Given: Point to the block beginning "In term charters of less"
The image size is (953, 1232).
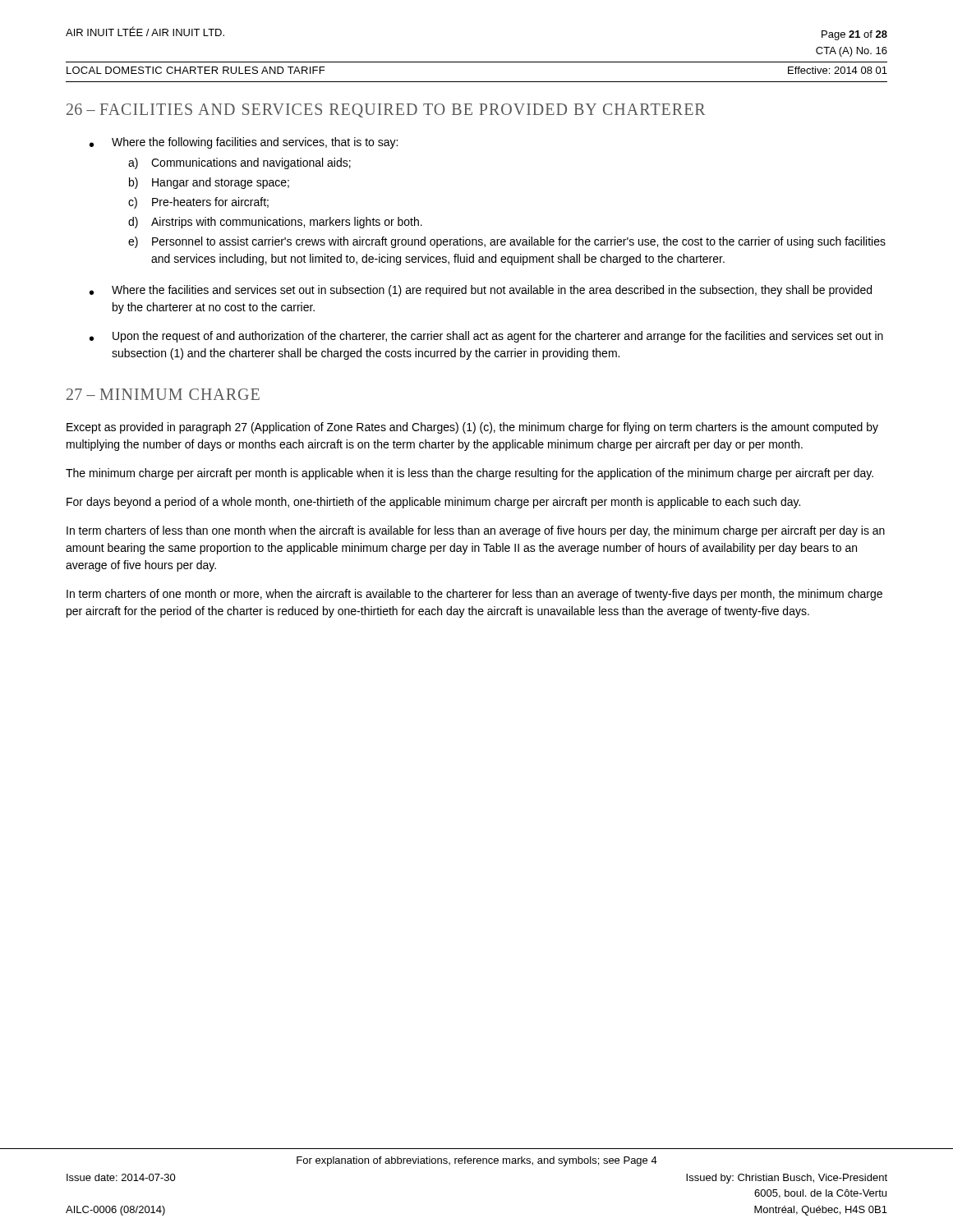Looking at the screenshot, I should coord(475,548).
